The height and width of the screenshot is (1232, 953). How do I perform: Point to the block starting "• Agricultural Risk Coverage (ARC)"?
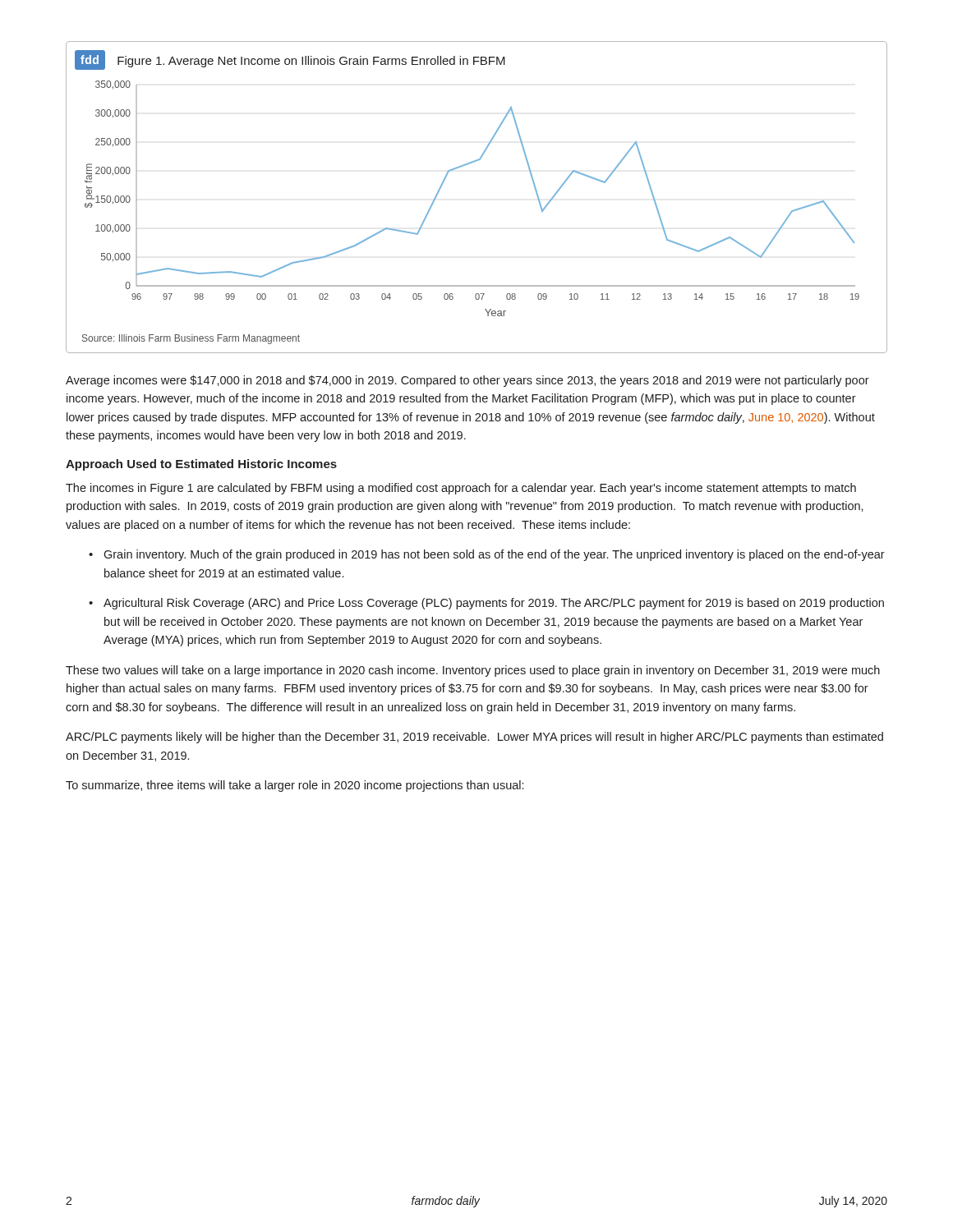tap(488, 622)
